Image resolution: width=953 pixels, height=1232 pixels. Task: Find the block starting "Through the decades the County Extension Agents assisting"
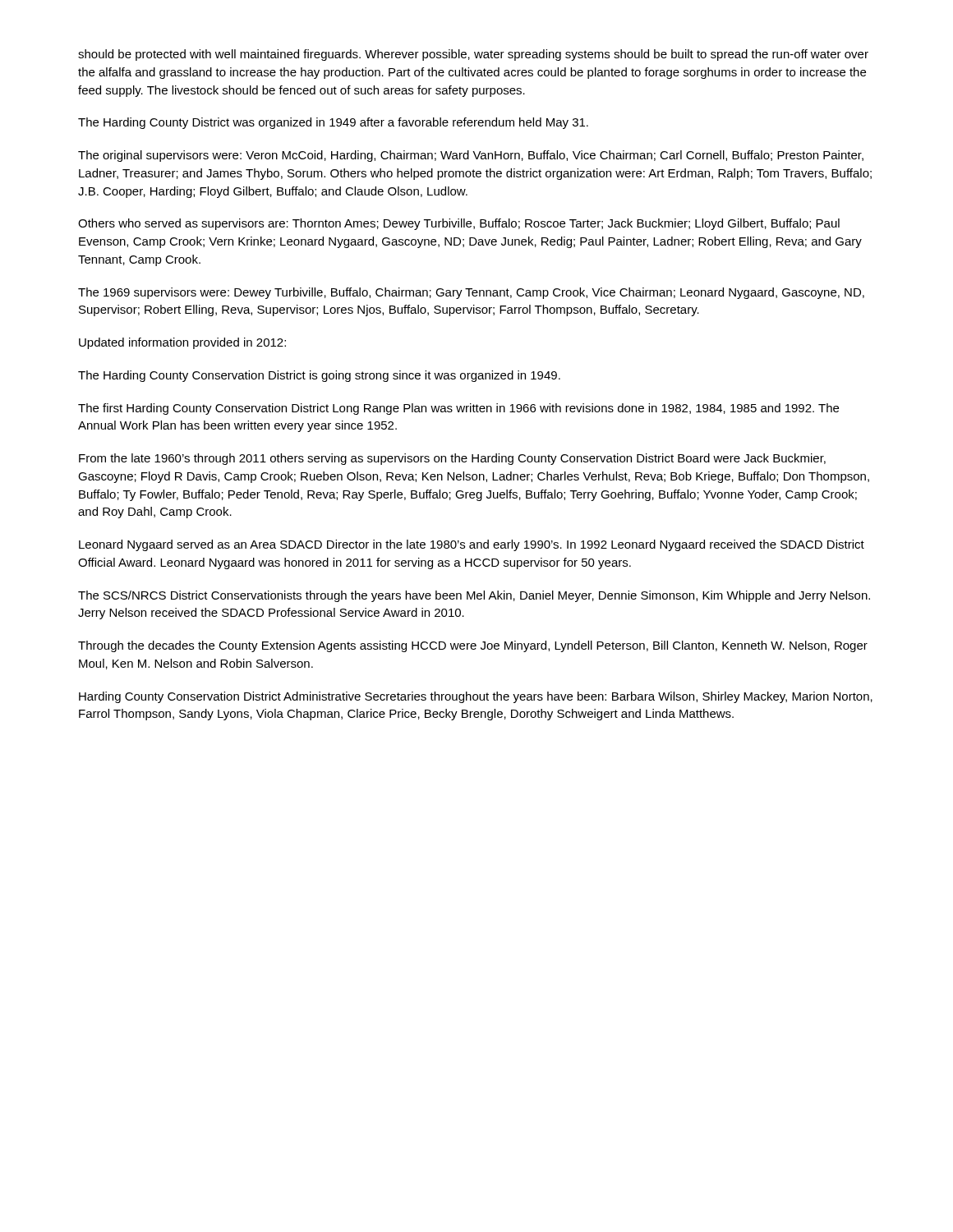[473, 654]
